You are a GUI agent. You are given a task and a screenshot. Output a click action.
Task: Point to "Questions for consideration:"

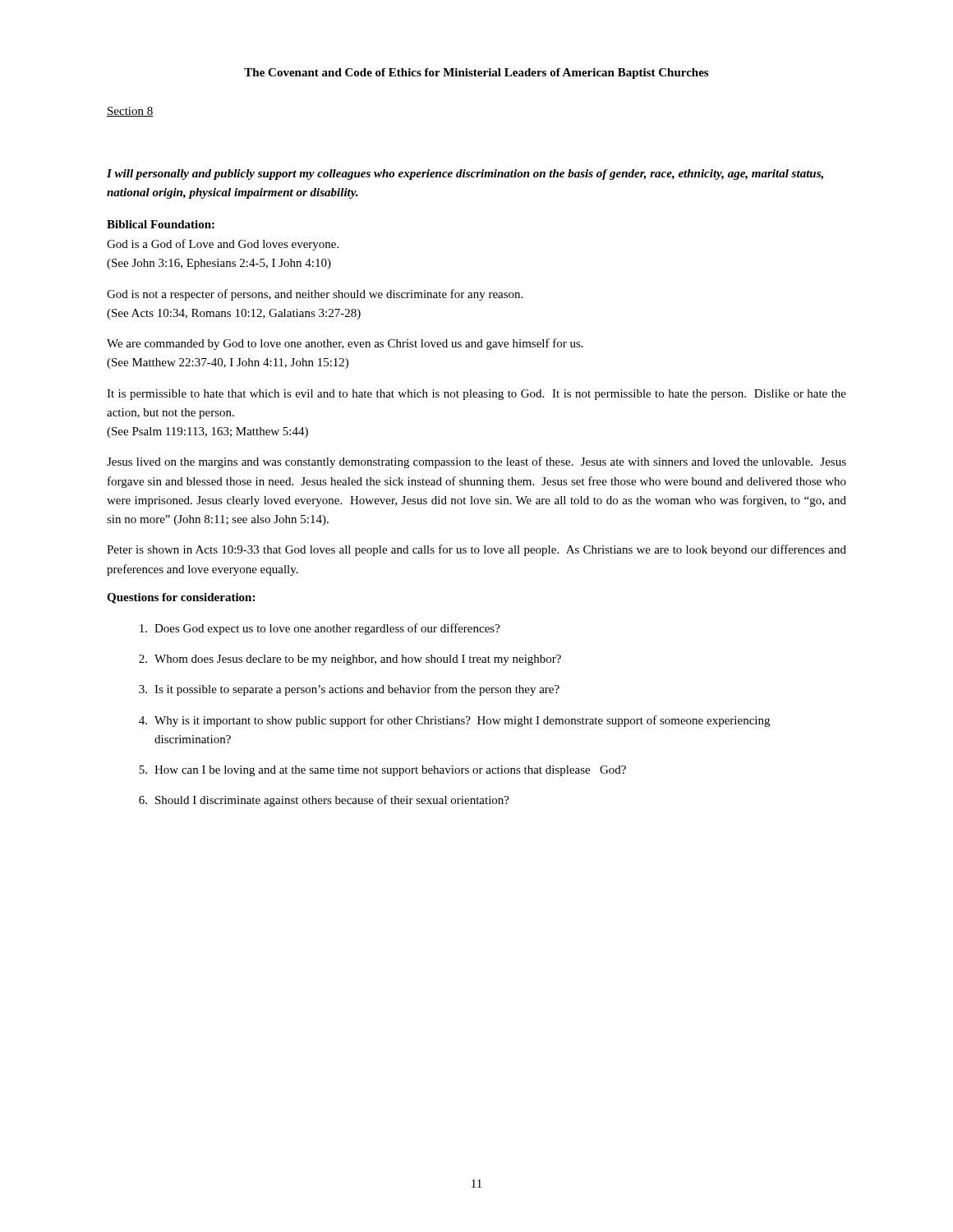pos(181,597)
